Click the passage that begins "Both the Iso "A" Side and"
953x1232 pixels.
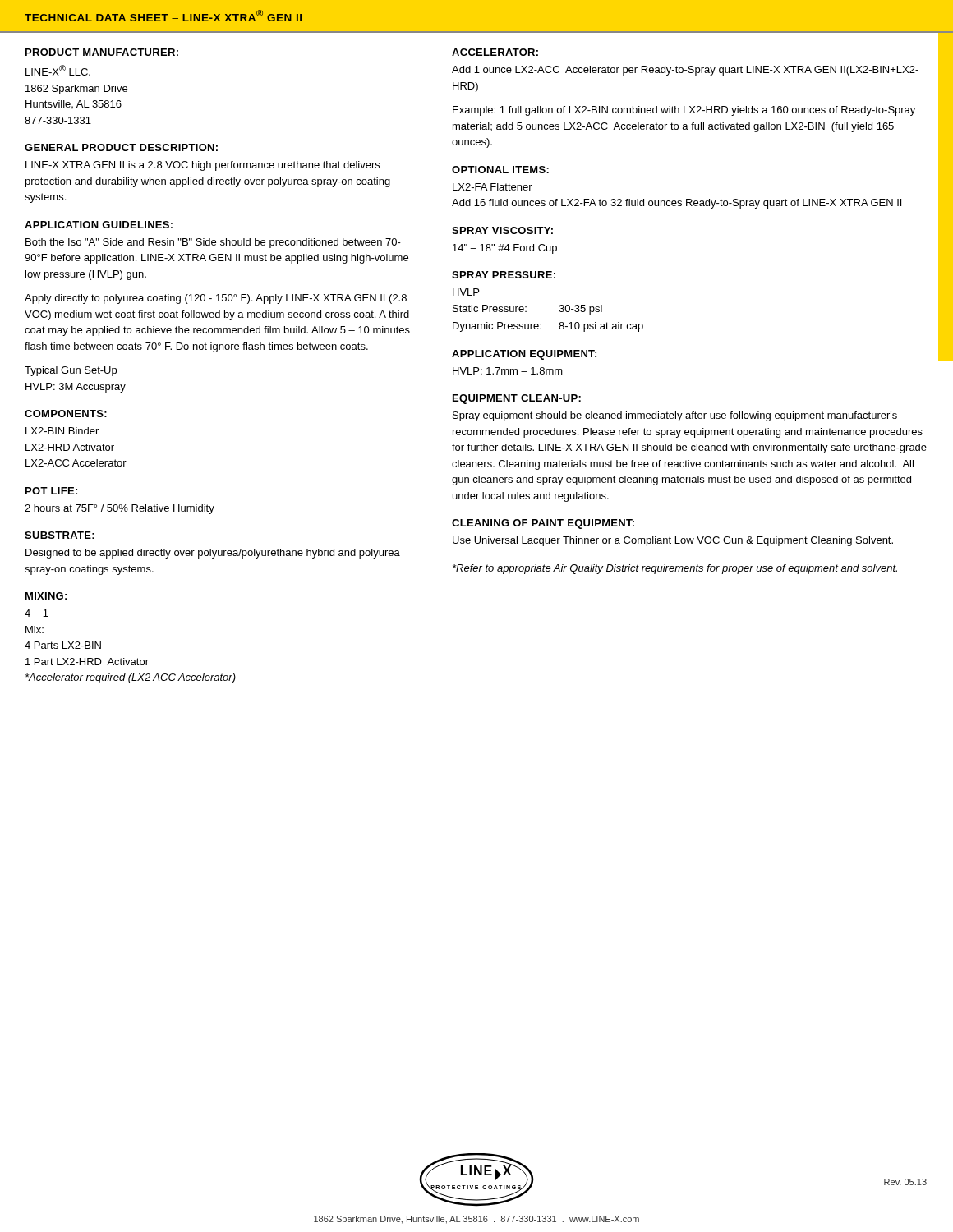[x=217, y=258]
